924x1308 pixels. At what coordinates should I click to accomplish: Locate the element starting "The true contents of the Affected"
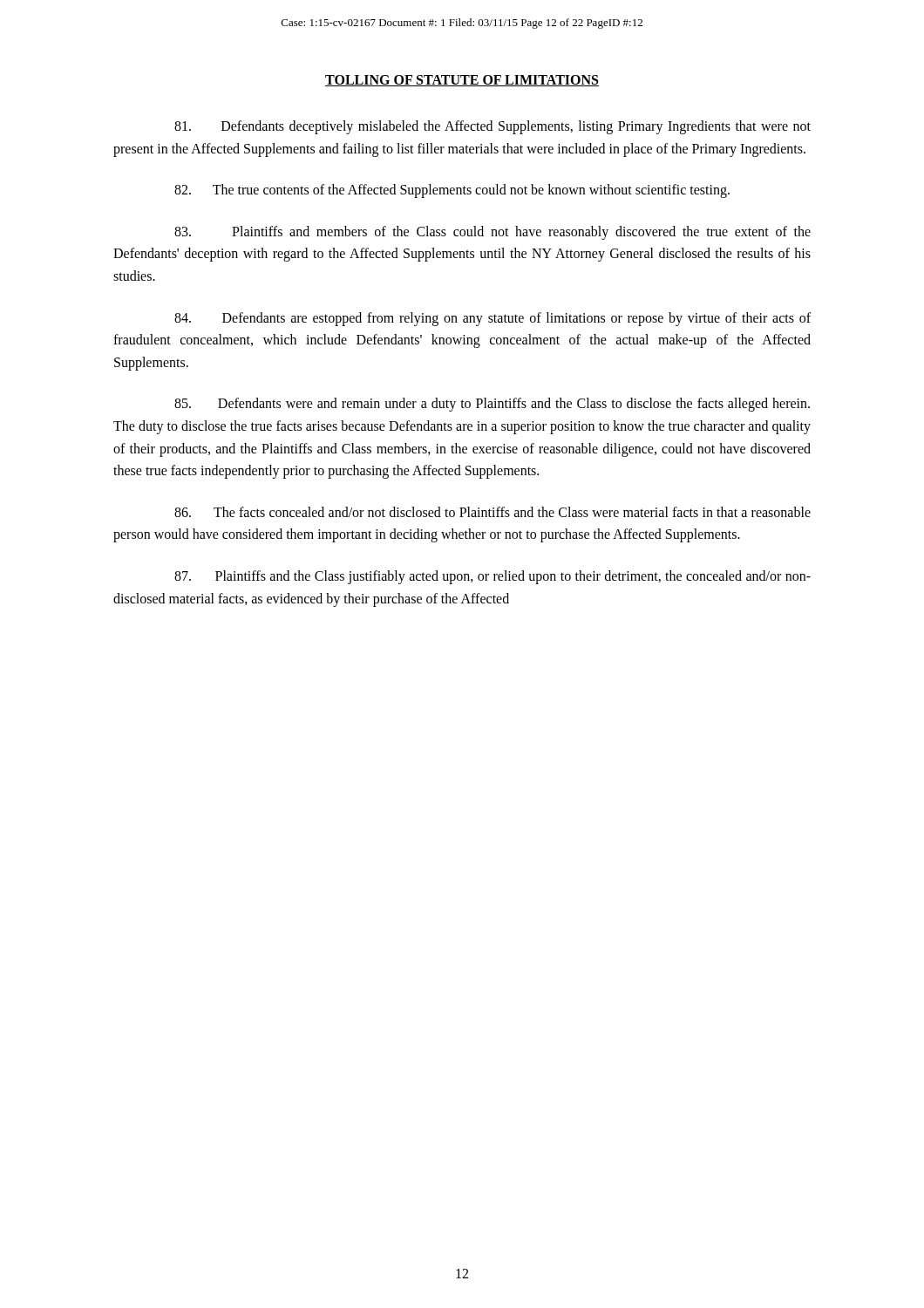tap(452, 190)
